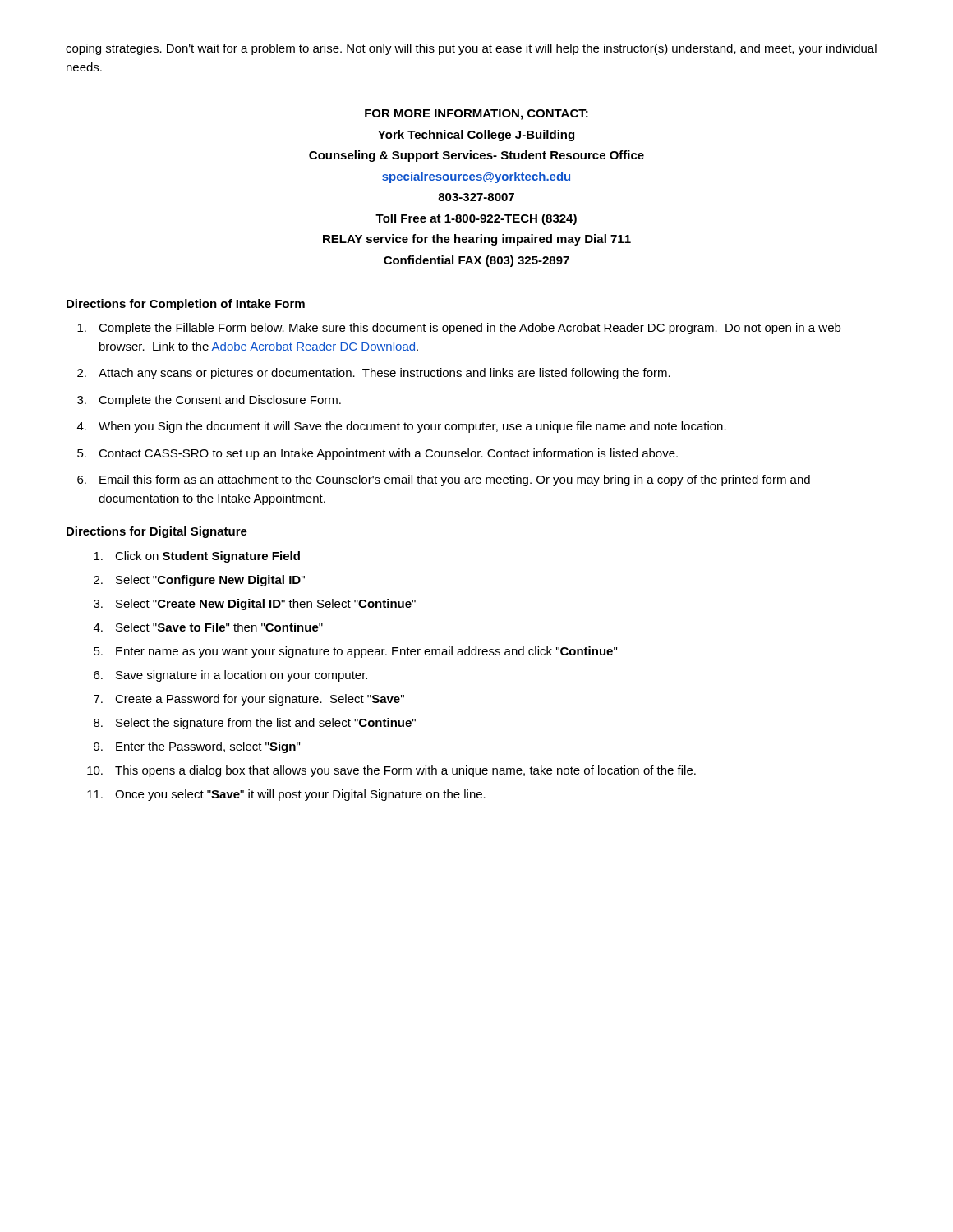Locate the text block that reads "FOR MORE INFORMATION, CONTACT: York Technical"
Screen dimensions: 1232x953
click(476, 186)
